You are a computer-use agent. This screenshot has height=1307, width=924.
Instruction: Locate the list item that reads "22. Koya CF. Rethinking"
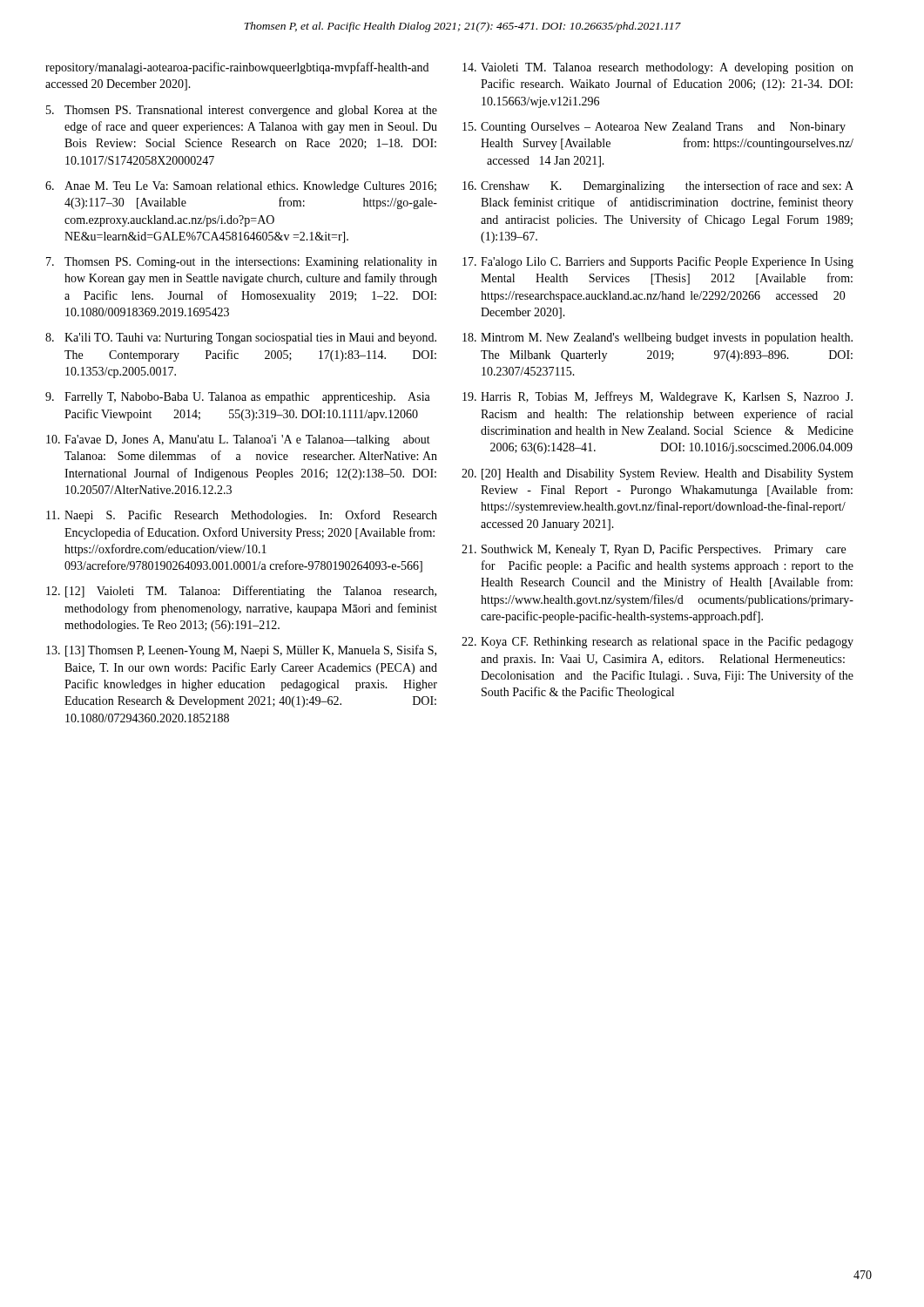[658, 667]
